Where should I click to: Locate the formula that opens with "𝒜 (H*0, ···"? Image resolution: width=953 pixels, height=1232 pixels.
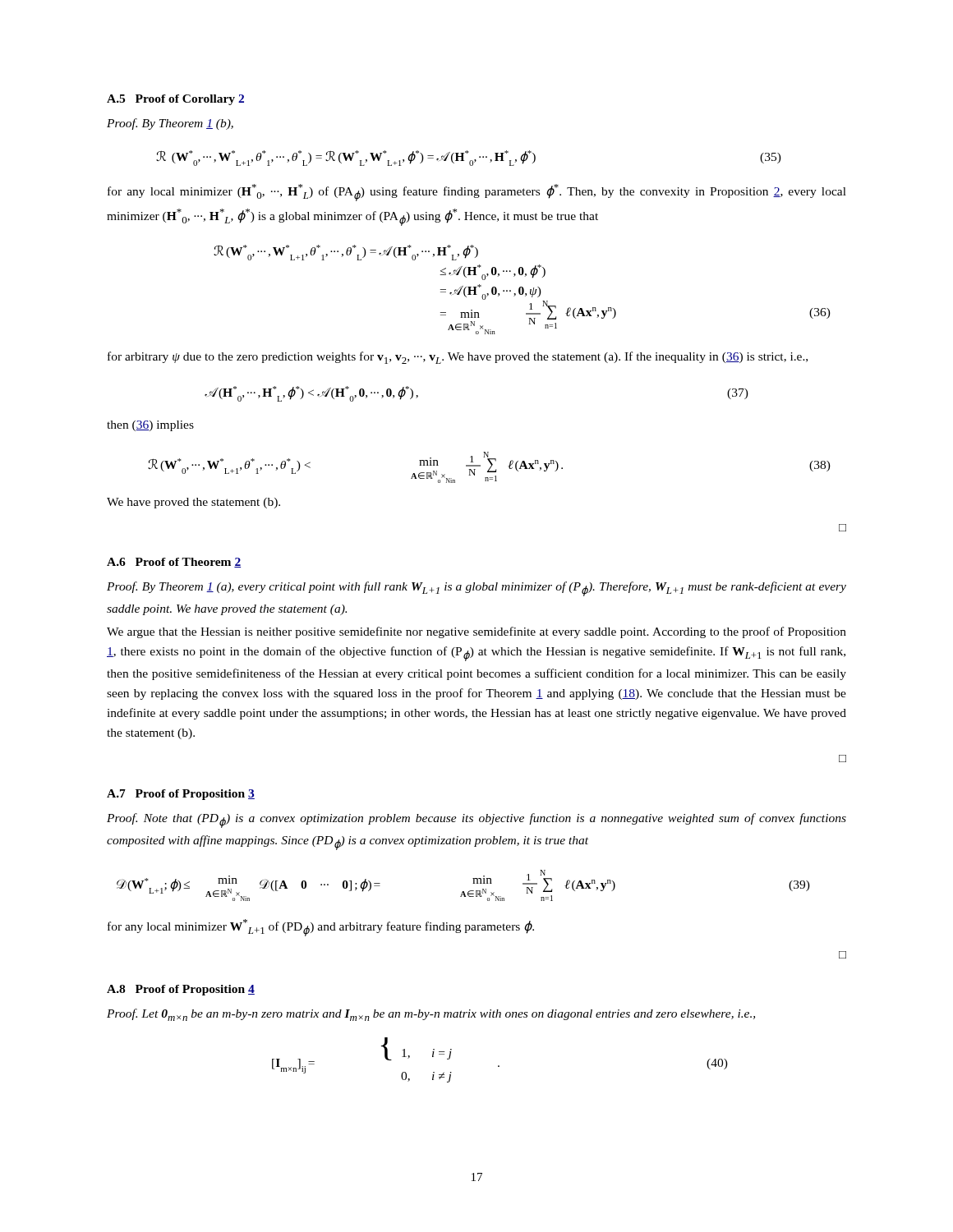click(311, 394)
